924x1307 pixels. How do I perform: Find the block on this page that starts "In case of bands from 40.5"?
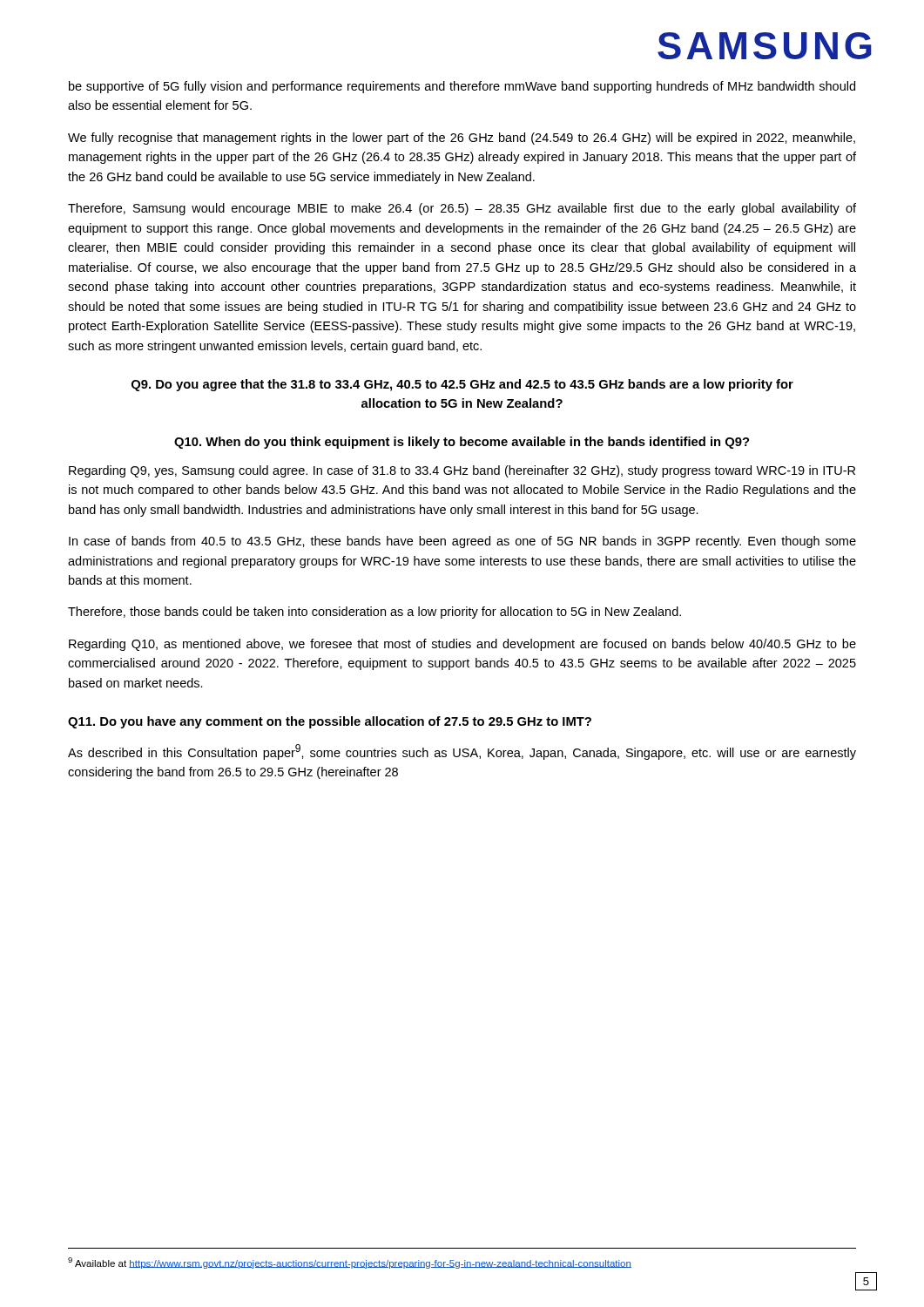pyautogui.click(x=462, y=561)
